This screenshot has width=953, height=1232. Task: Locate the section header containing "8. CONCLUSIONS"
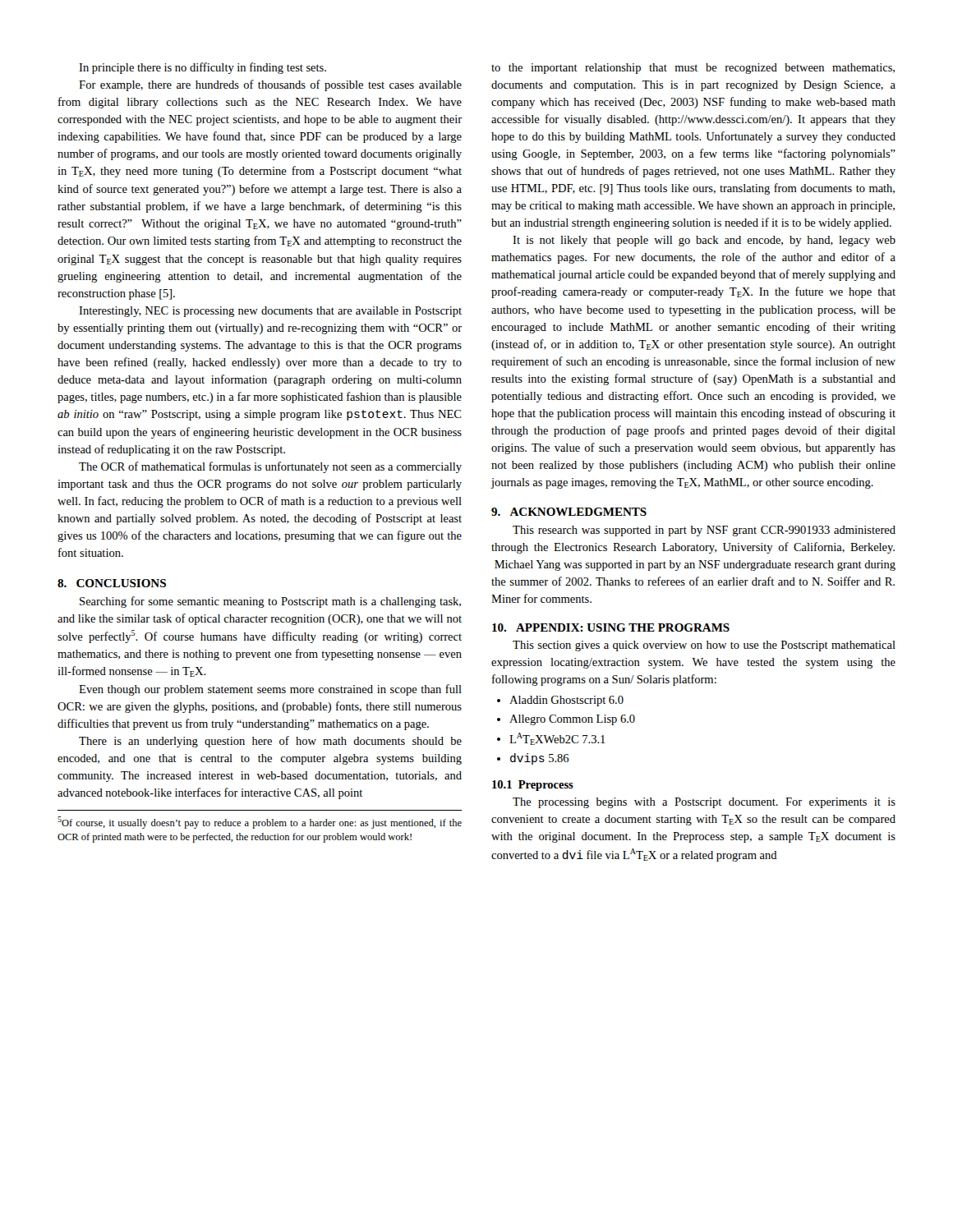(x=112, y=583)
